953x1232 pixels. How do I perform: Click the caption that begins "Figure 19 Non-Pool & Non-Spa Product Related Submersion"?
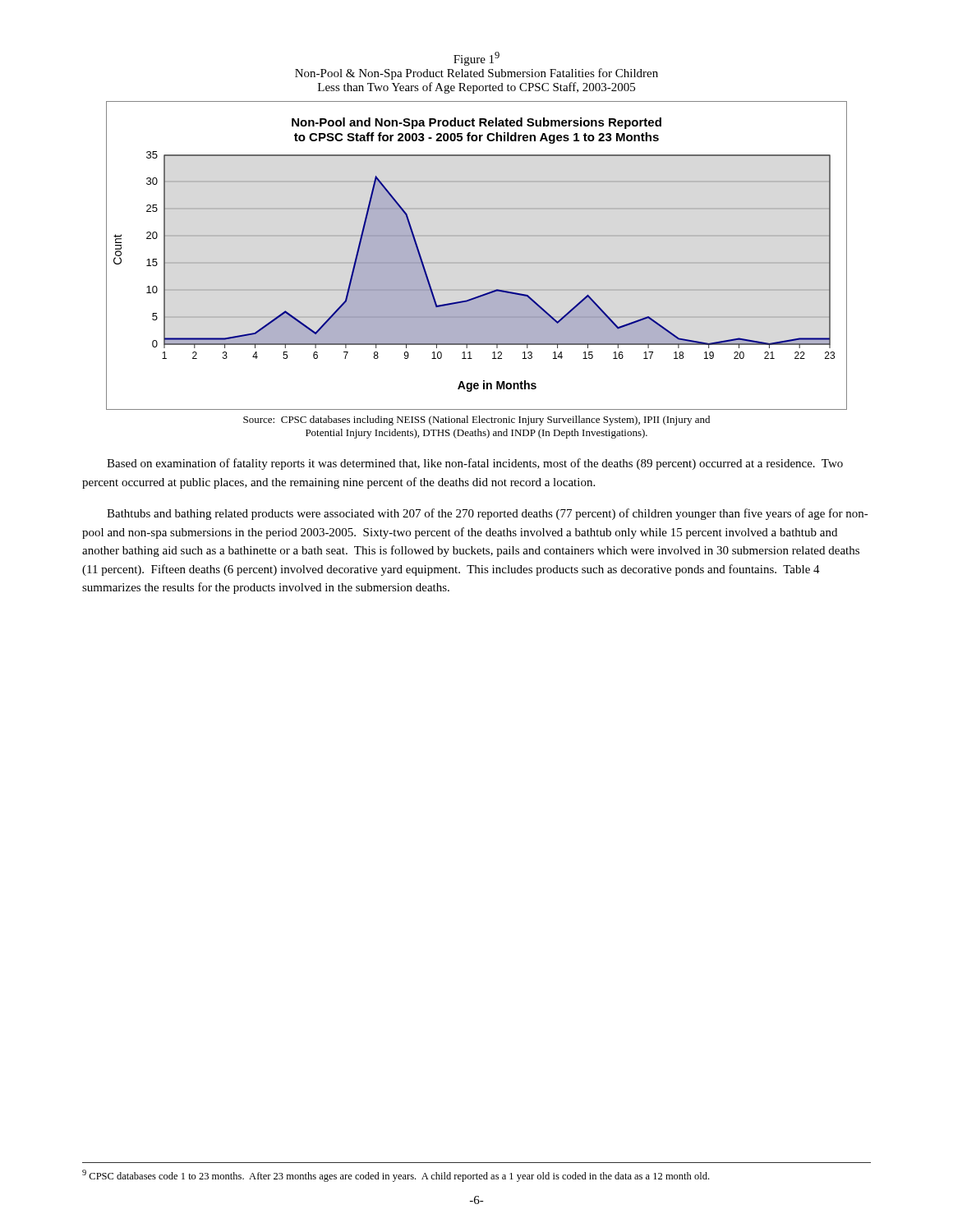476,71
